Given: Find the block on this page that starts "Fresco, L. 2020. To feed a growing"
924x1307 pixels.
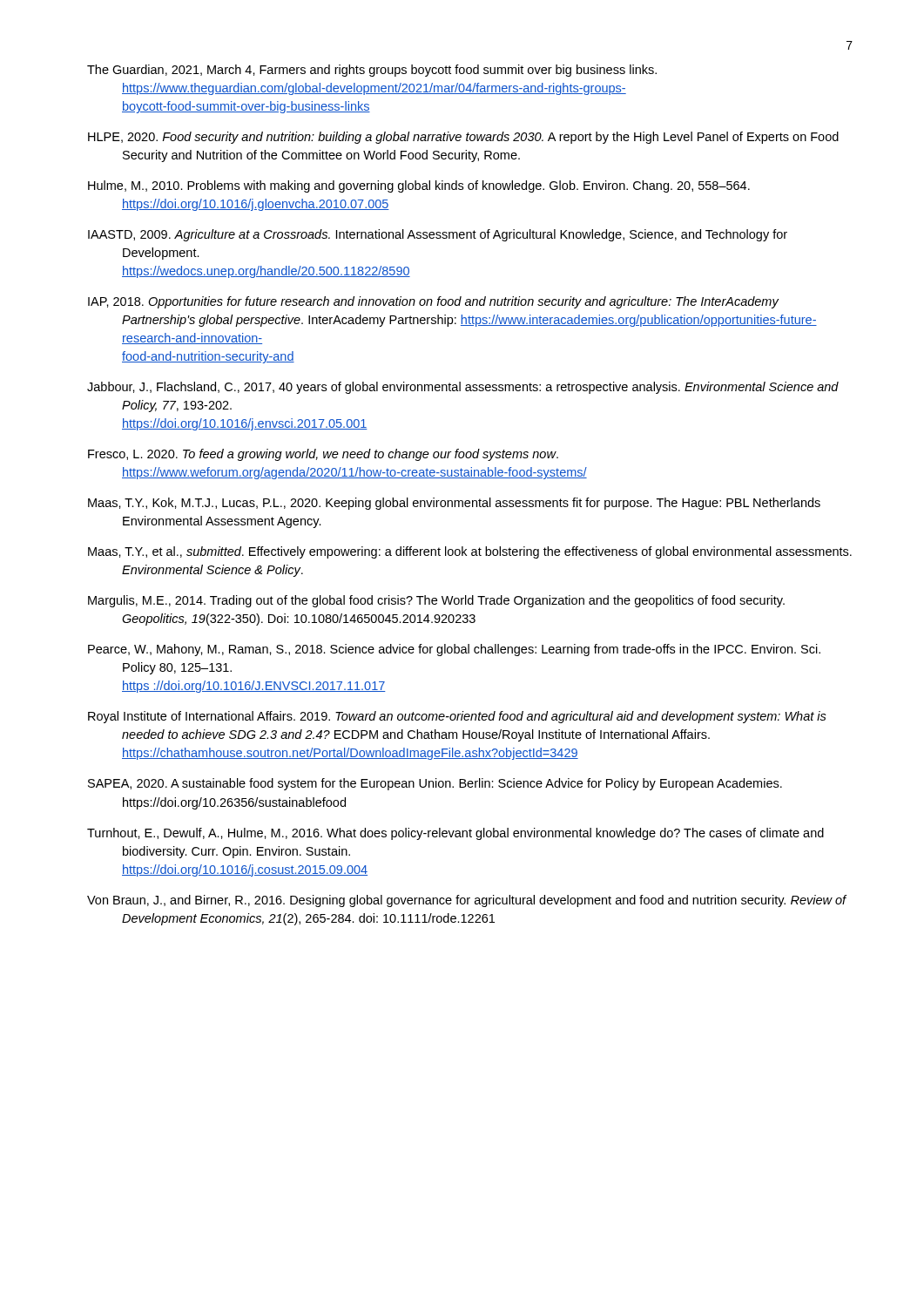Looking at the screenshot, I should (x=337, y=463).
